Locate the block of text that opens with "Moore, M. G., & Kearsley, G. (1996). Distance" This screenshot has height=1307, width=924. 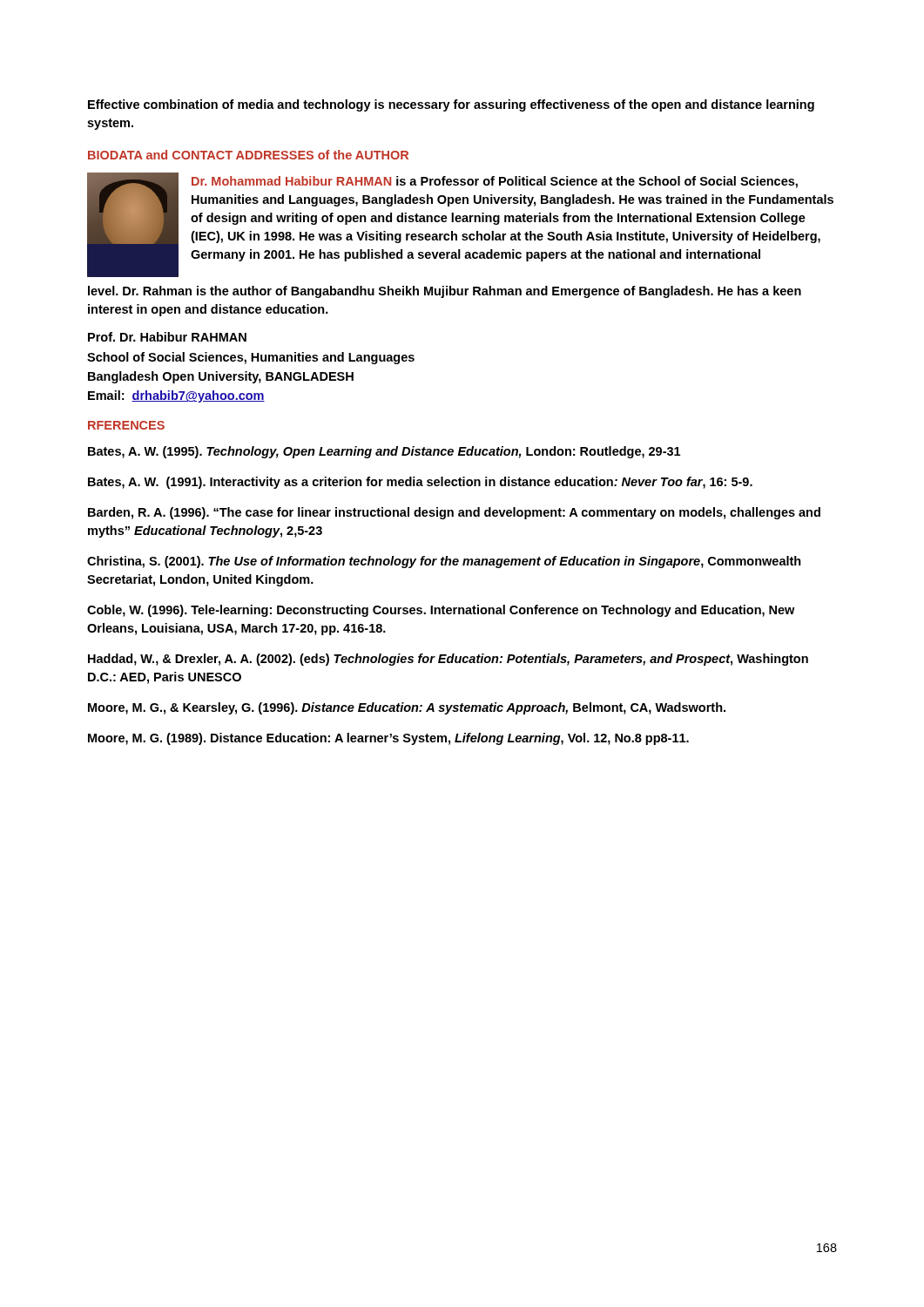(407, 708)
